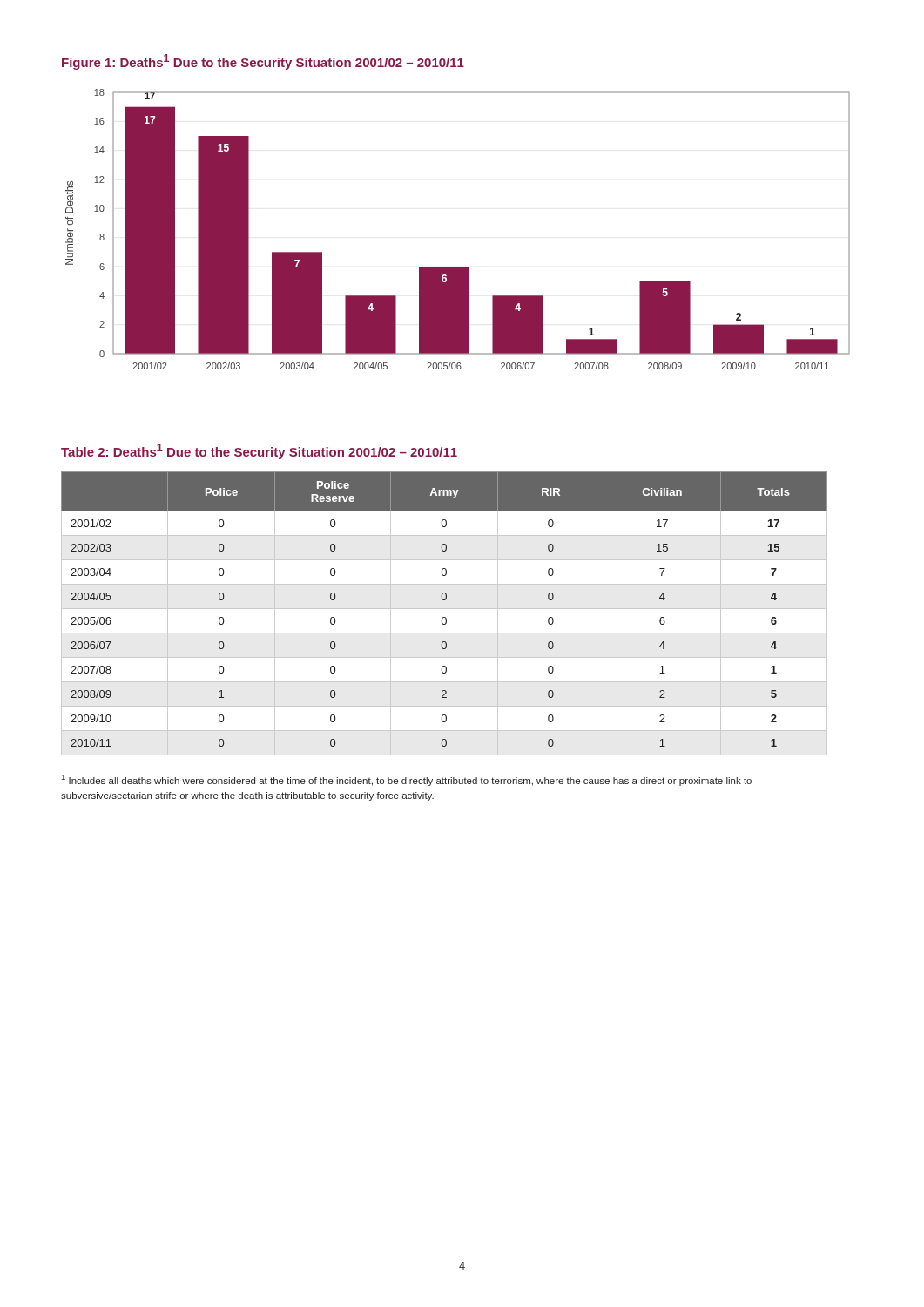The image size is (924, 1307).
Task: Point to the element starting "Figure 1: Deaths1 Due to the Security Situation"
Action: click(263, 61)
